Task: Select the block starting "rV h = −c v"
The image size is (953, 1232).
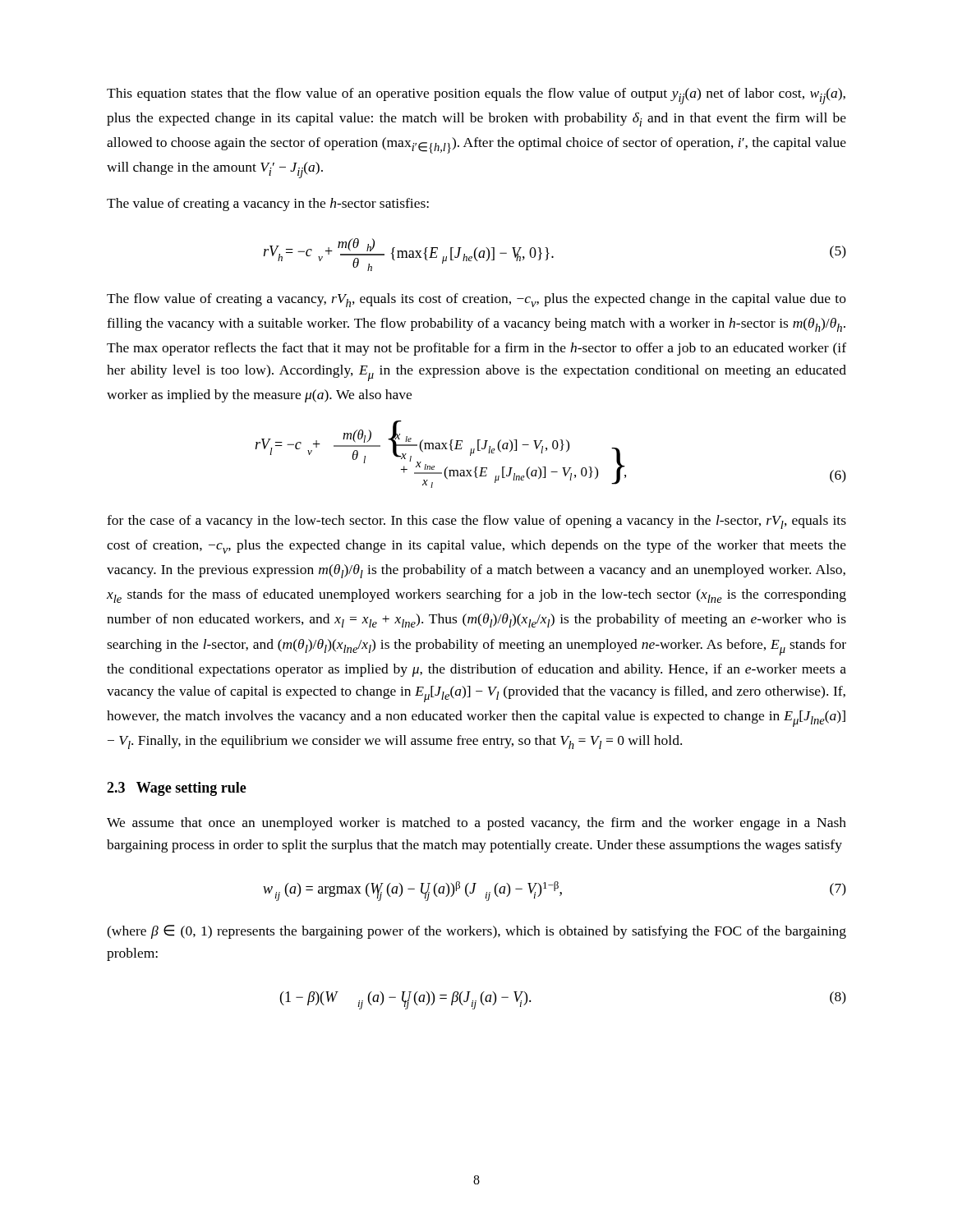Action: pos(555,251)
